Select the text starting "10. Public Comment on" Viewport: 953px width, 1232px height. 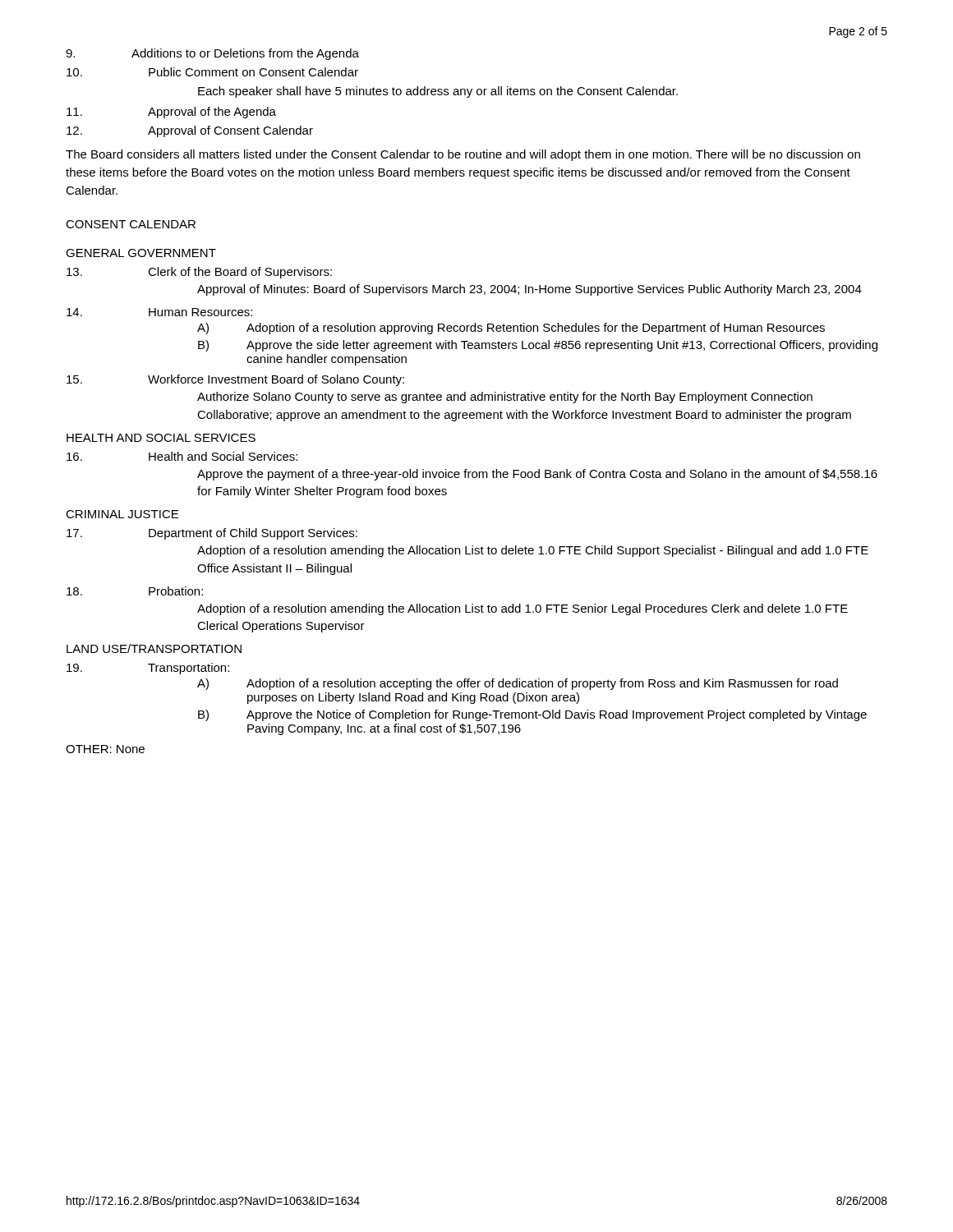point(212,72)
